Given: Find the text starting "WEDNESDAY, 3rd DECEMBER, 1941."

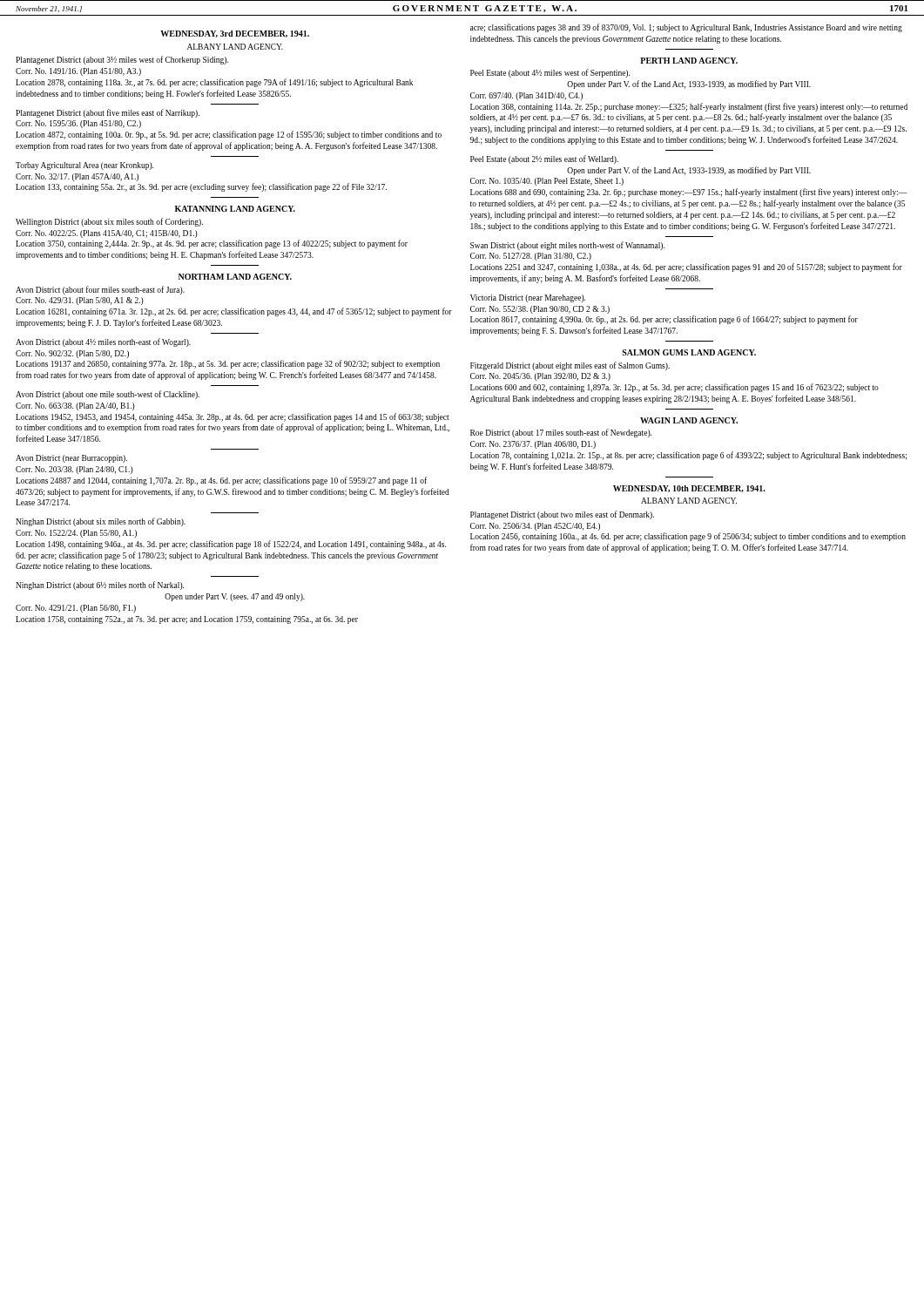Looking at the screenshot, I should click(x=235, y=34).
